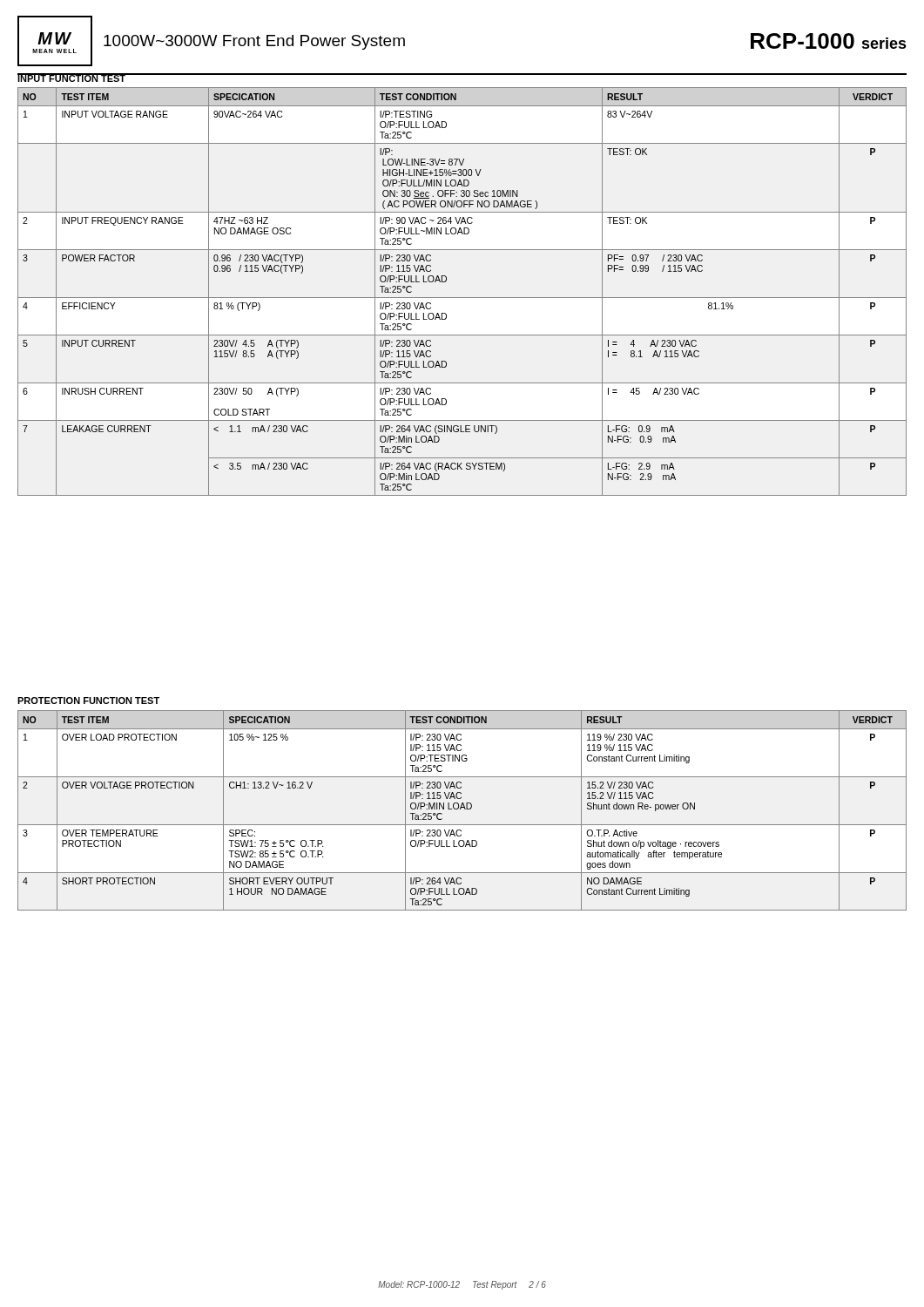Screen dimensions: 1307x924
Task: Locate the table with the text "105 %~ 125"
Action: tap(462, 810)
